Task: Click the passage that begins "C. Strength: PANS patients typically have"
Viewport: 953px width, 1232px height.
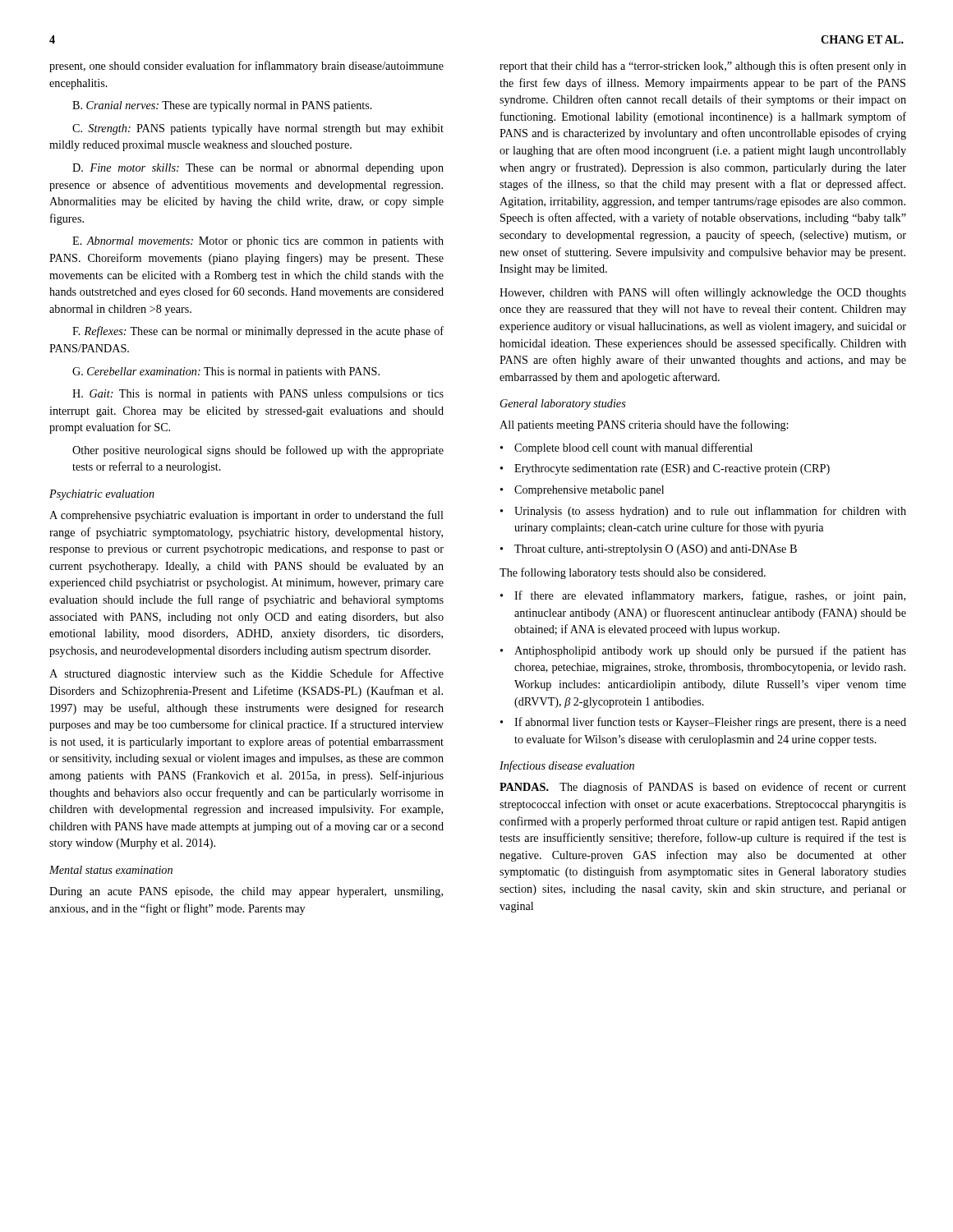Action: tap(246, 136)
